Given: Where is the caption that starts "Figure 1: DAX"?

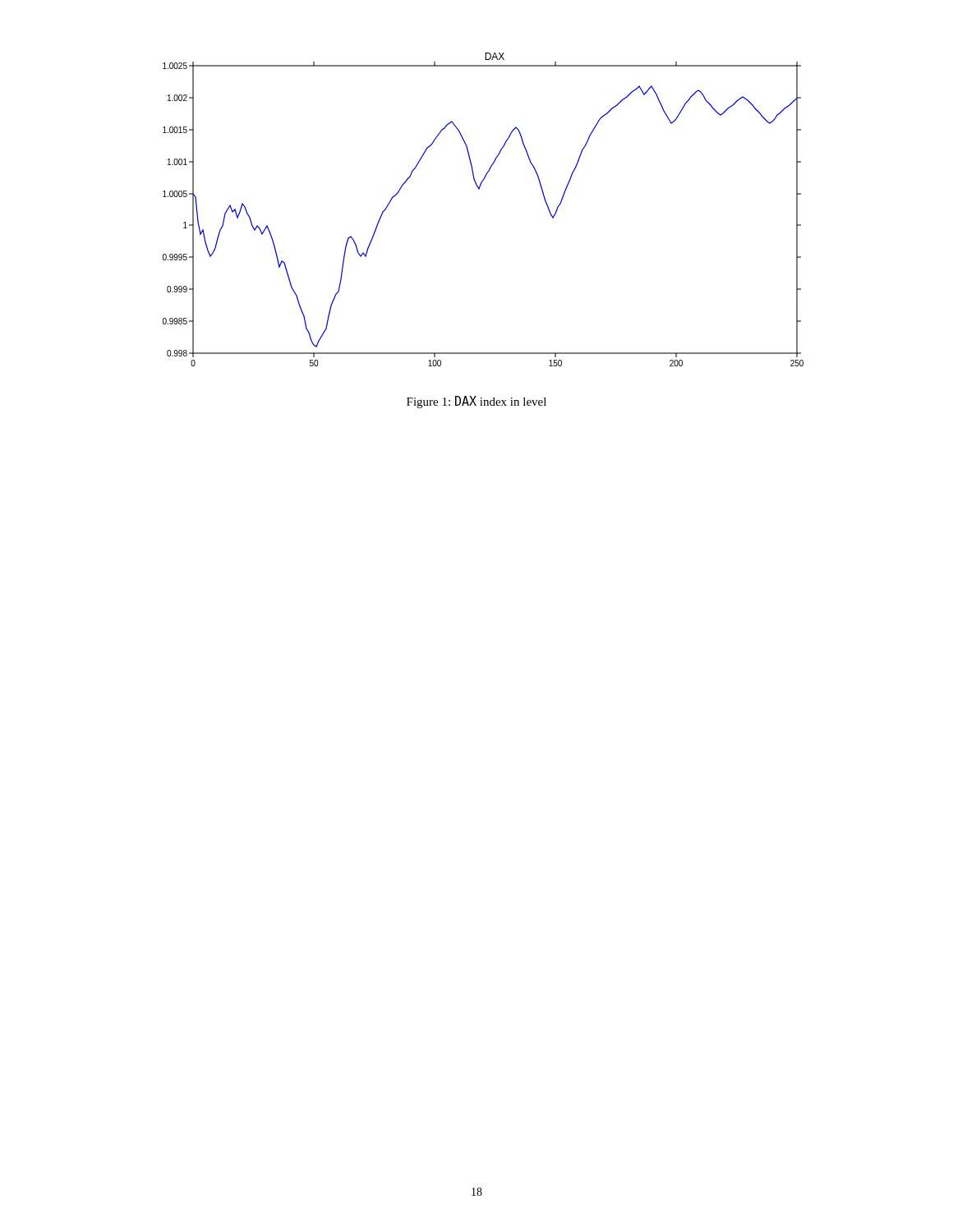Looking at the screenshot, I should 476,402.
